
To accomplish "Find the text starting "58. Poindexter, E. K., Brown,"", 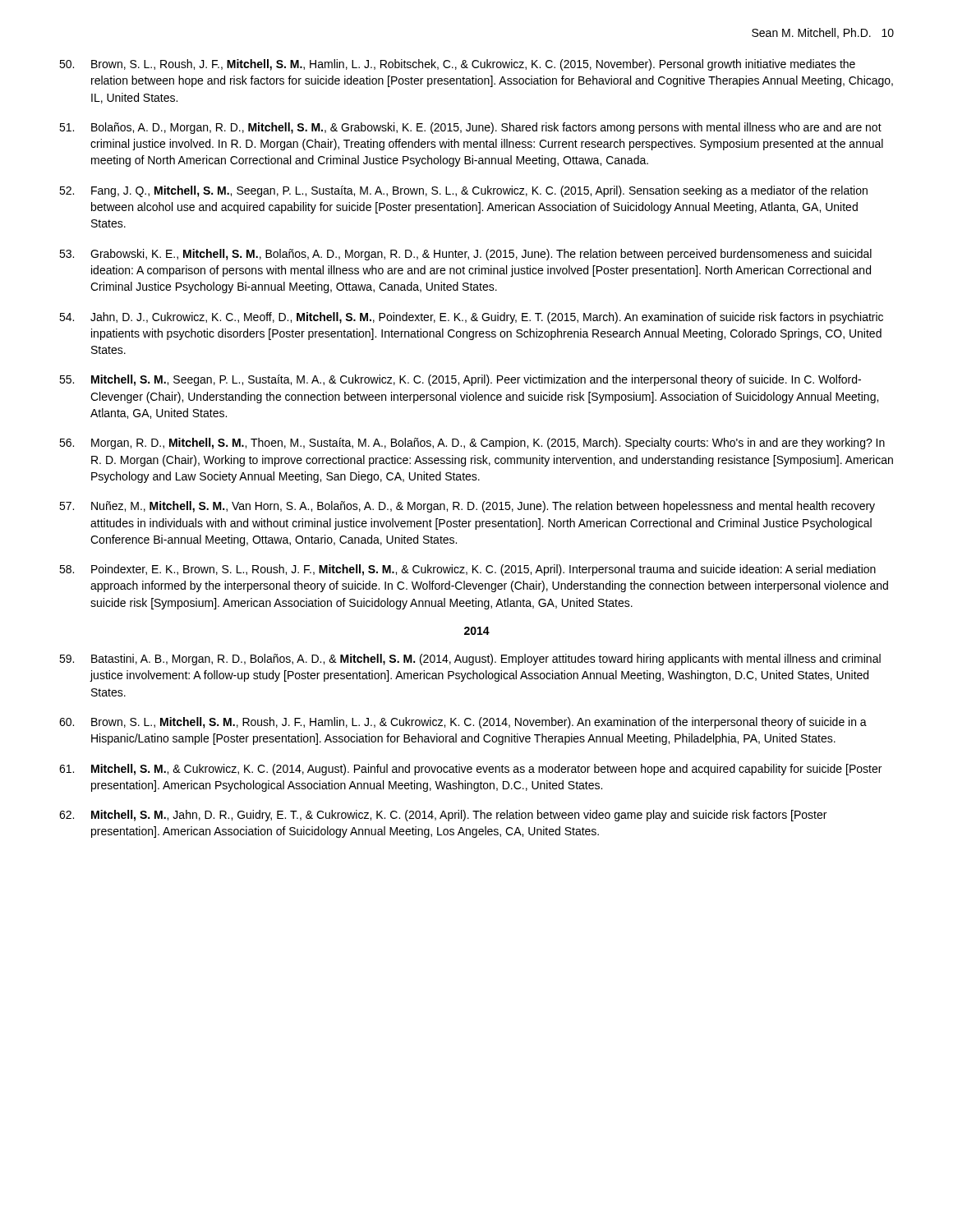I will [x=476, y=586].
